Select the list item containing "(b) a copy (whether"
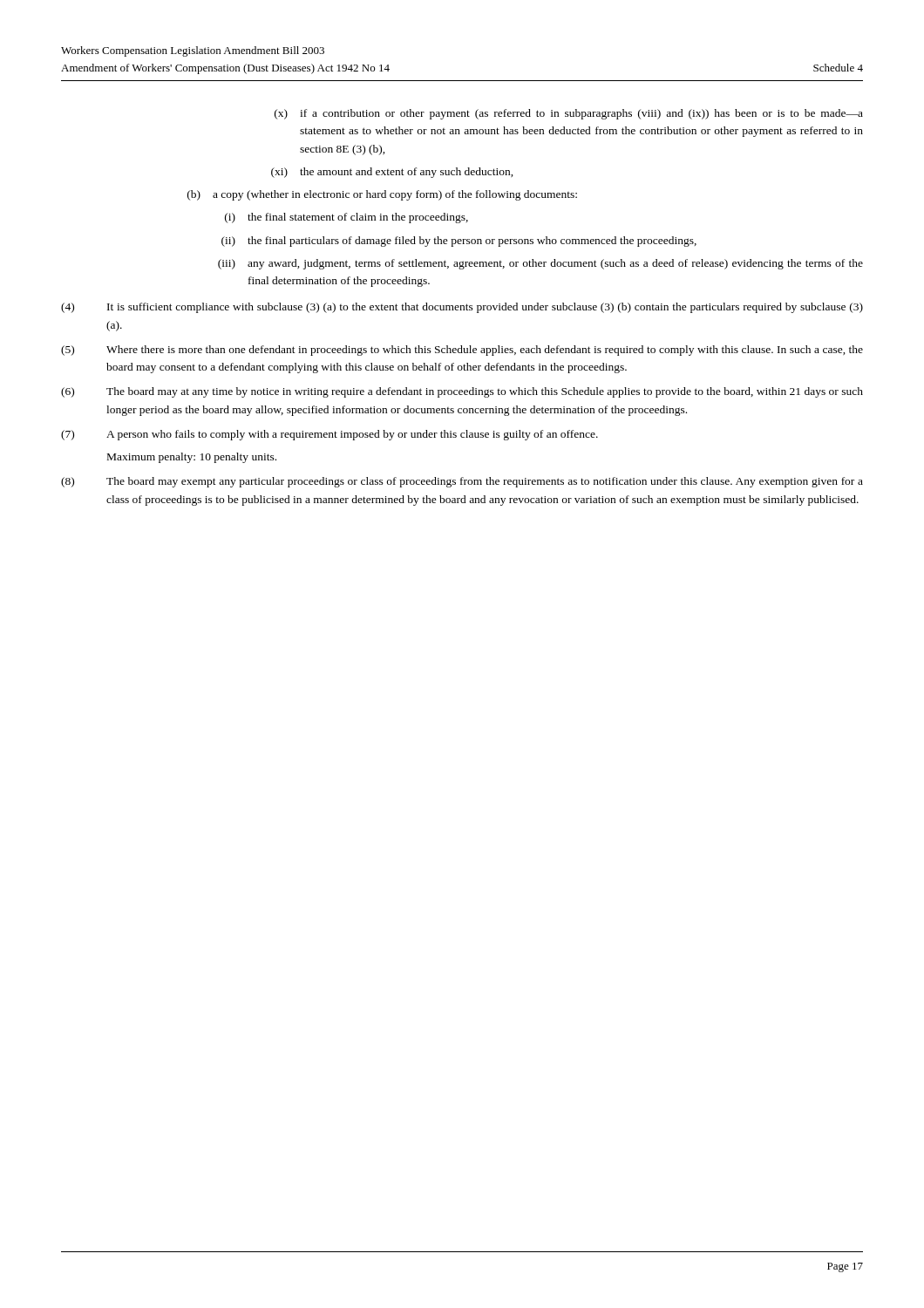The image size is (924, 1308). 462,195
